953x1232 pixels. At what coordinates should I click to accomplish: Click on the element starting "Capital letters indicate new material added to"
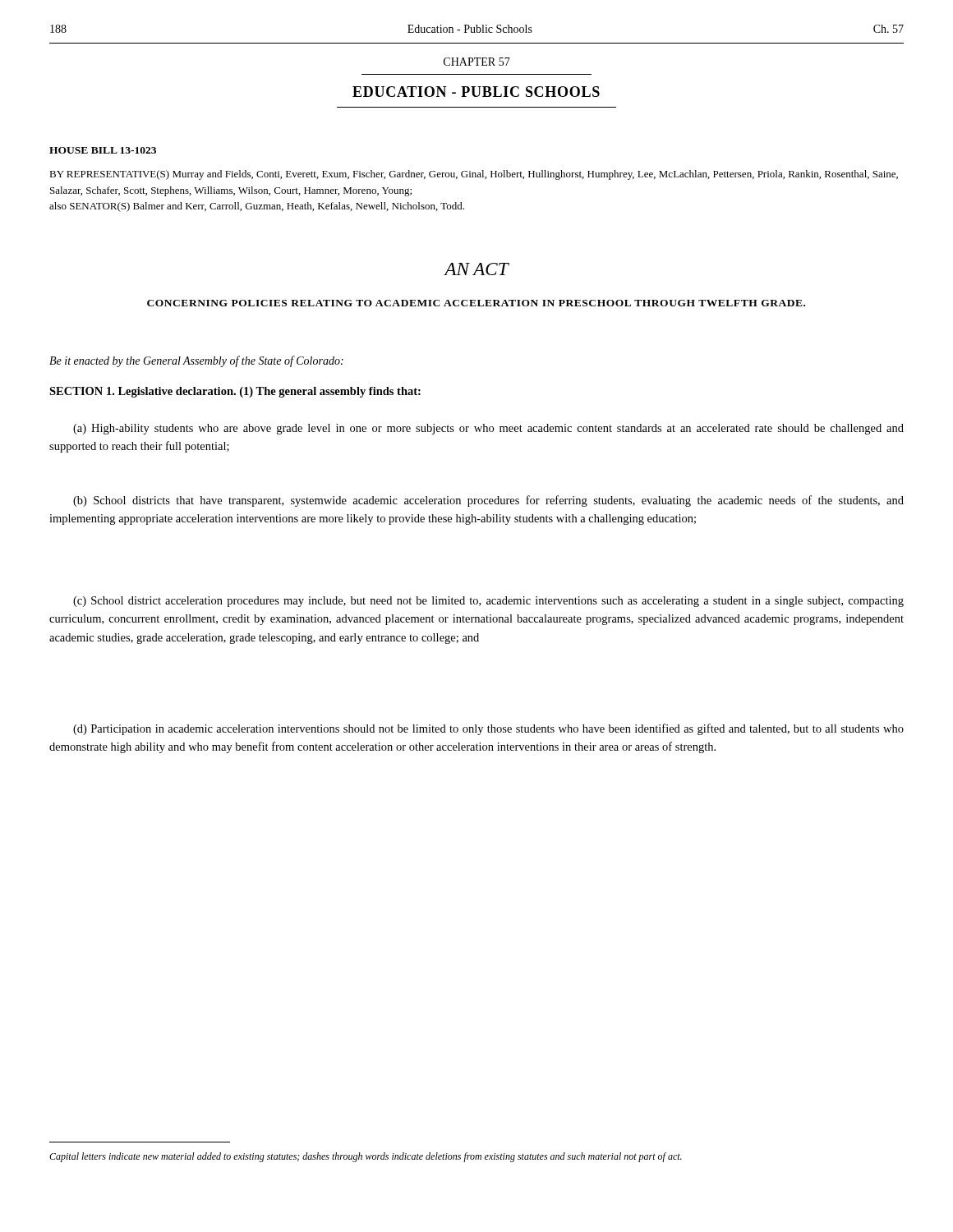366,1156
